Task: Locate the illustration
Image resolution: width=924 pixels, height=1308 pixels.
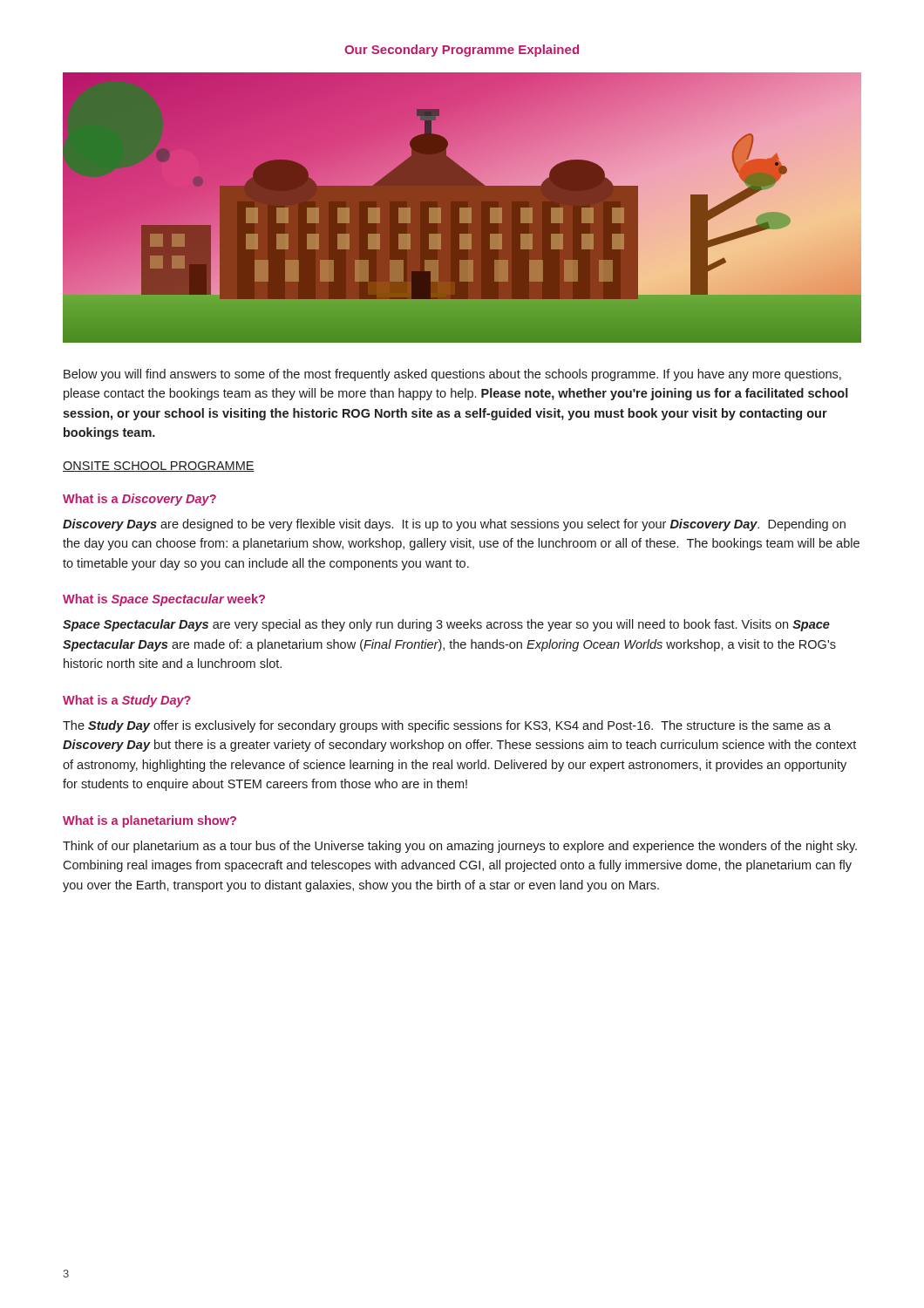Action: (462, 209)
